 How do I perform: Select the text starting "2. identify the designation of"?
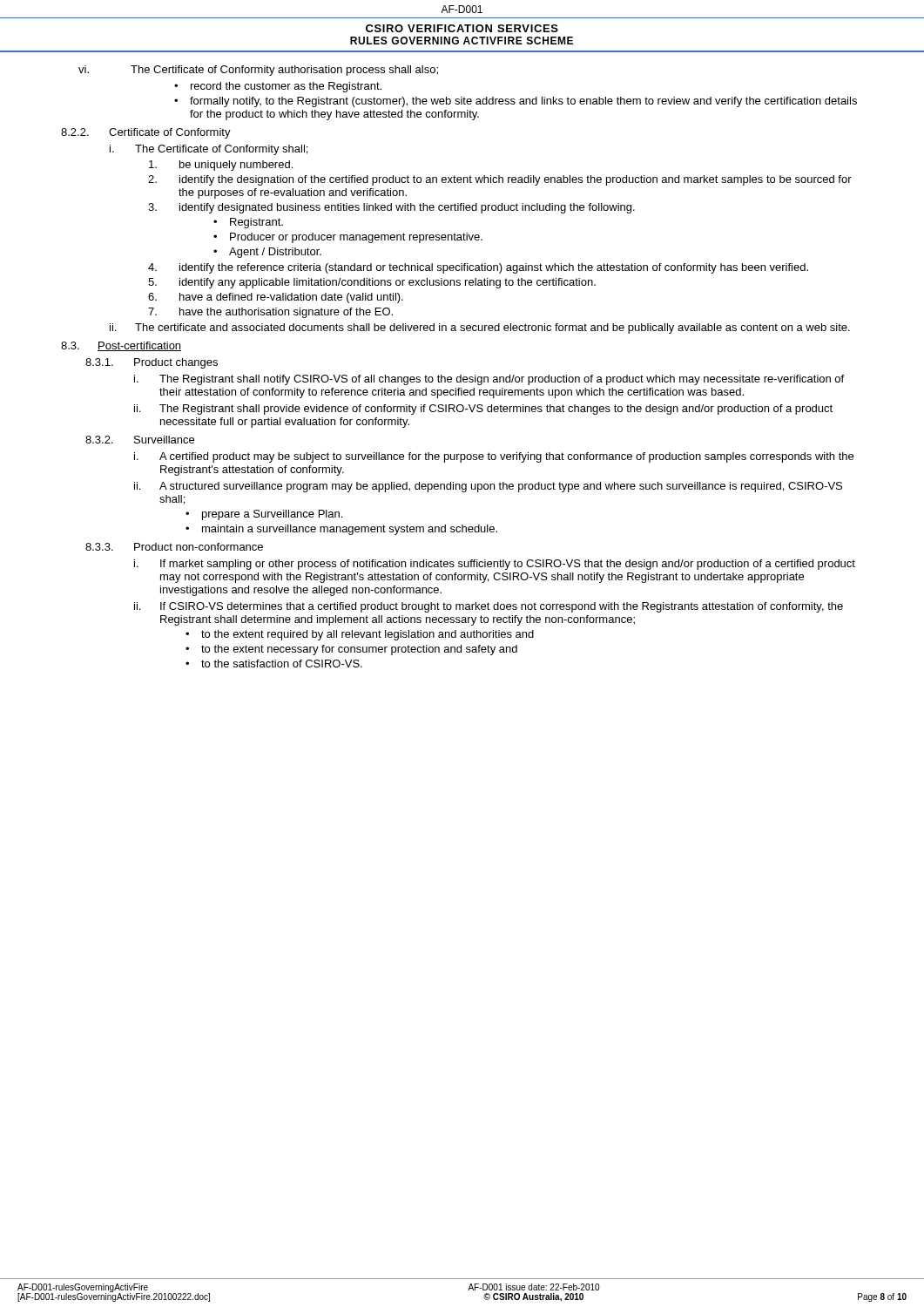(x=506, y=186)
